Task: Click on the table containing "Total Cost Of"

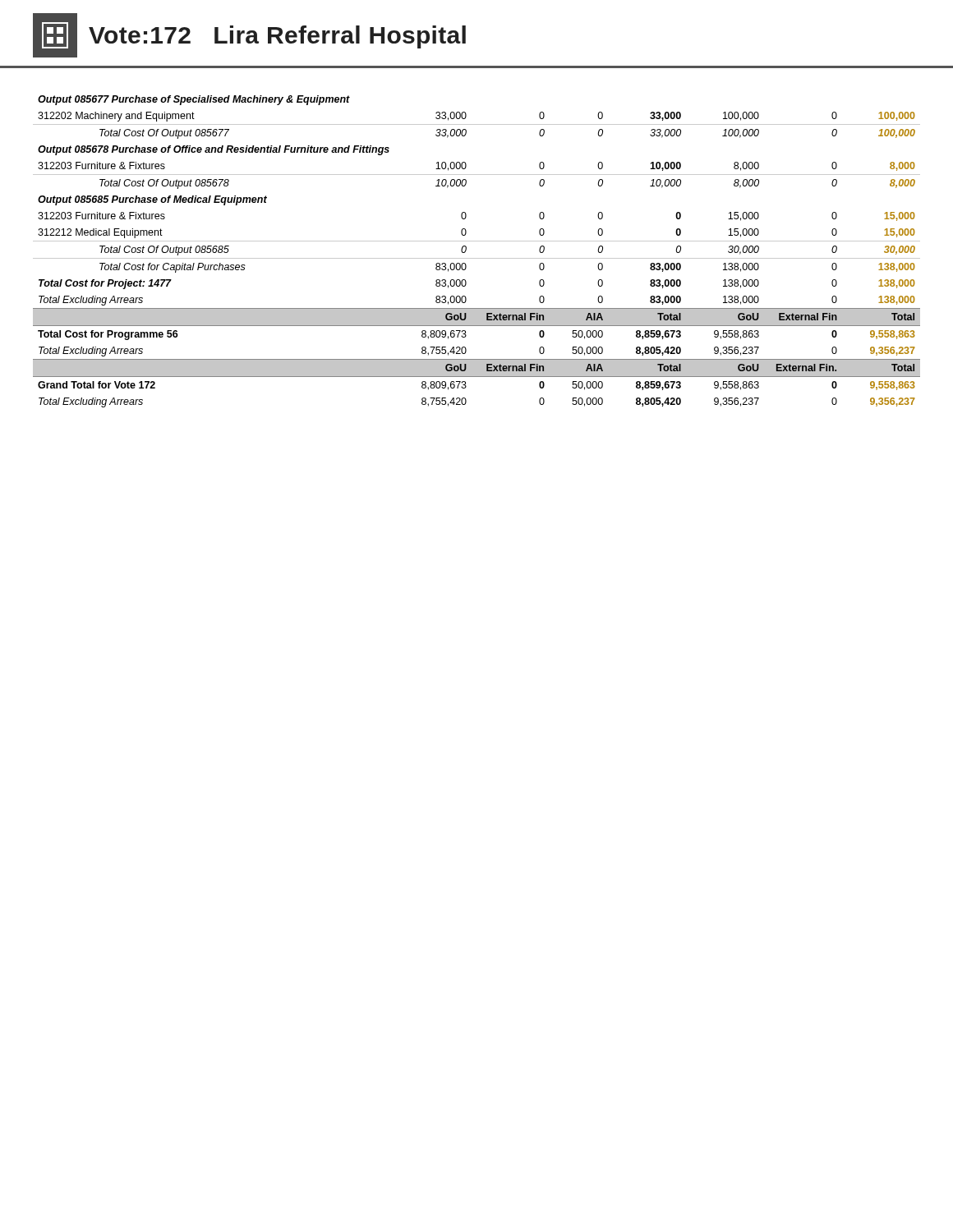Action: [x=476, y=251]
